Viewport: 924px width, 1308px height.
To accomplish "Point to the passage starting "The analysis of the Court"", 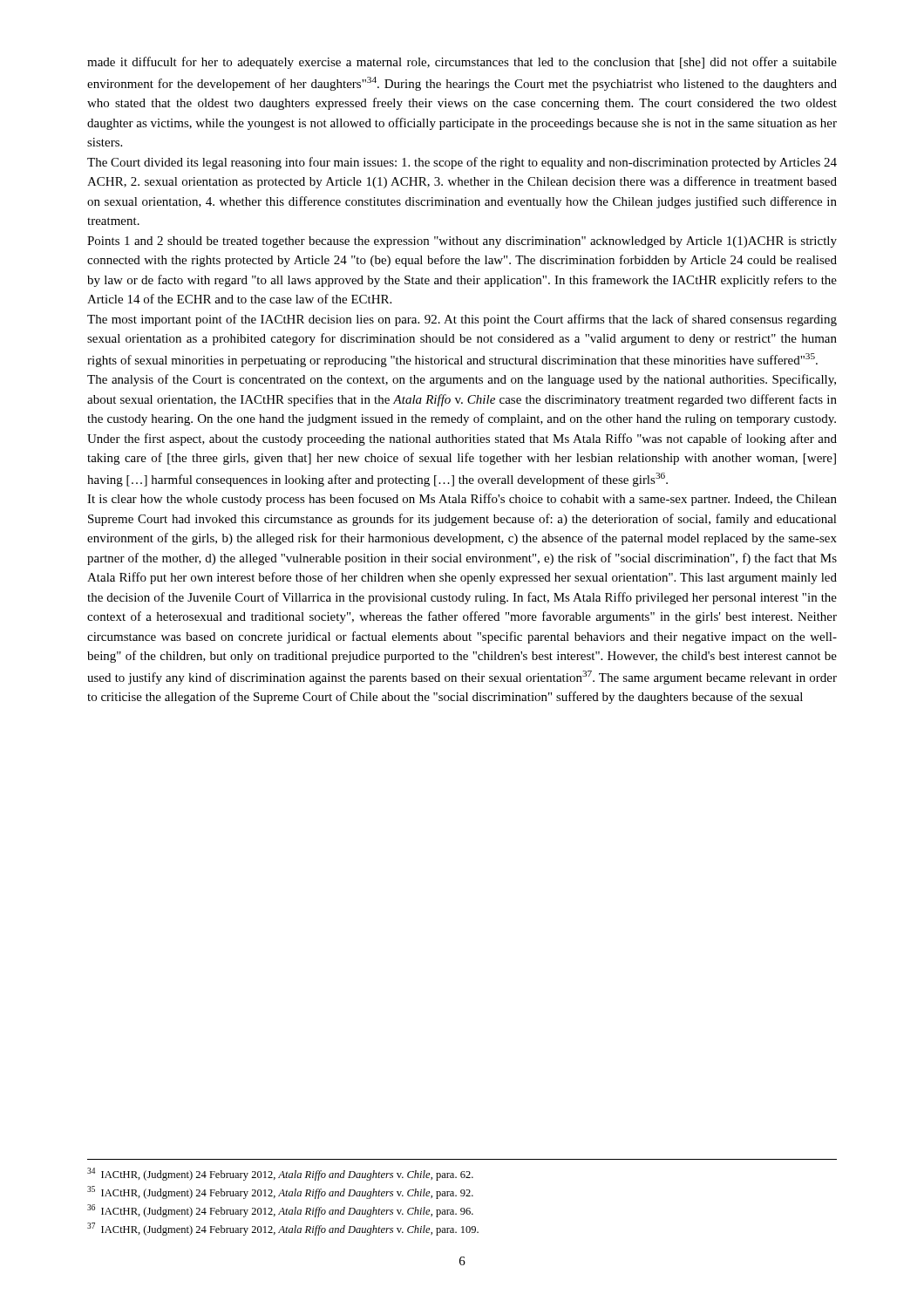I will [462, 429].
